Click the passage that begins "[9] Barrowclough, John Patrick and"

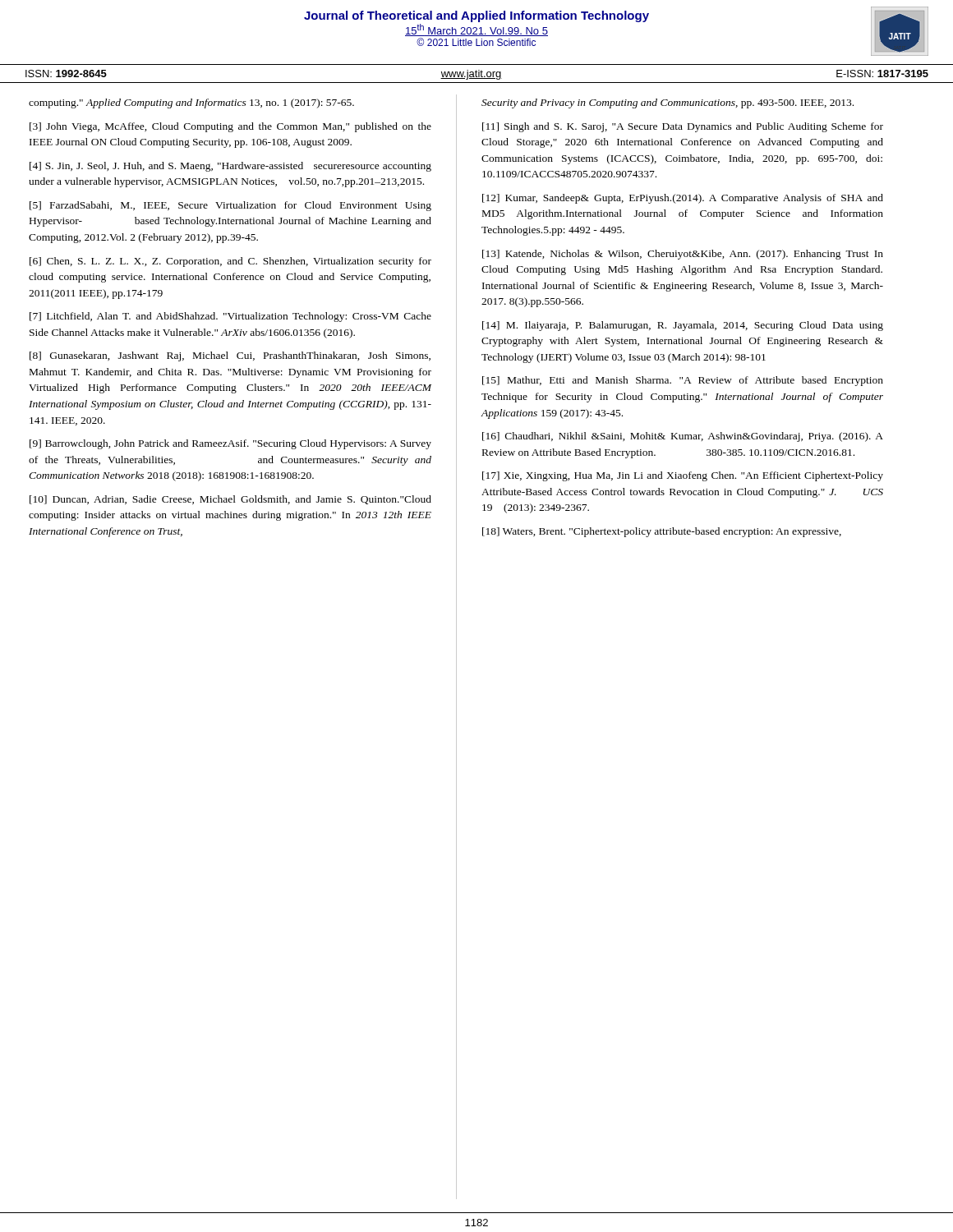point(230,444)
